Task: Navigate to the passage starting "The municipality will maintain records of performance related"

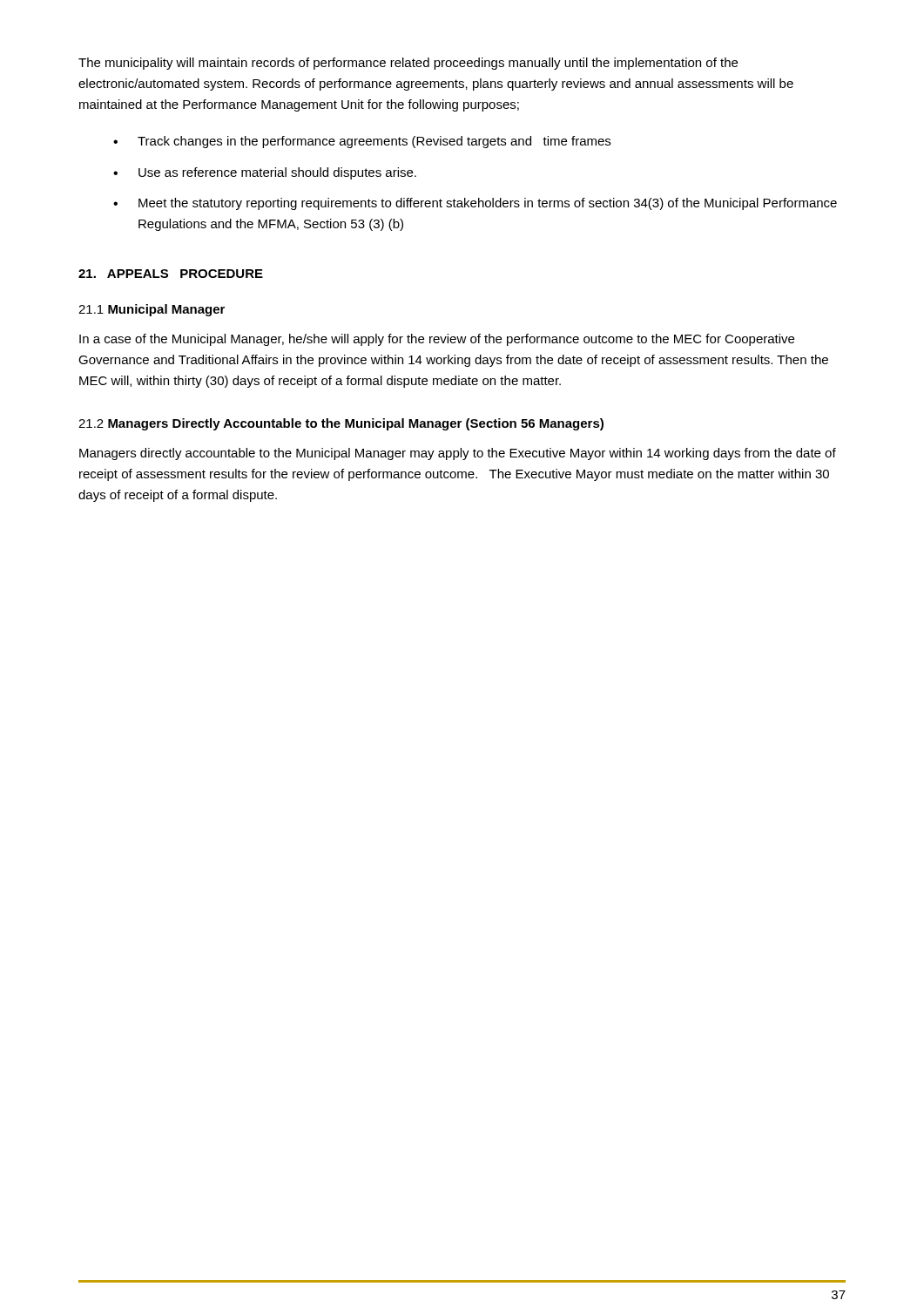Action: (436, 83)
